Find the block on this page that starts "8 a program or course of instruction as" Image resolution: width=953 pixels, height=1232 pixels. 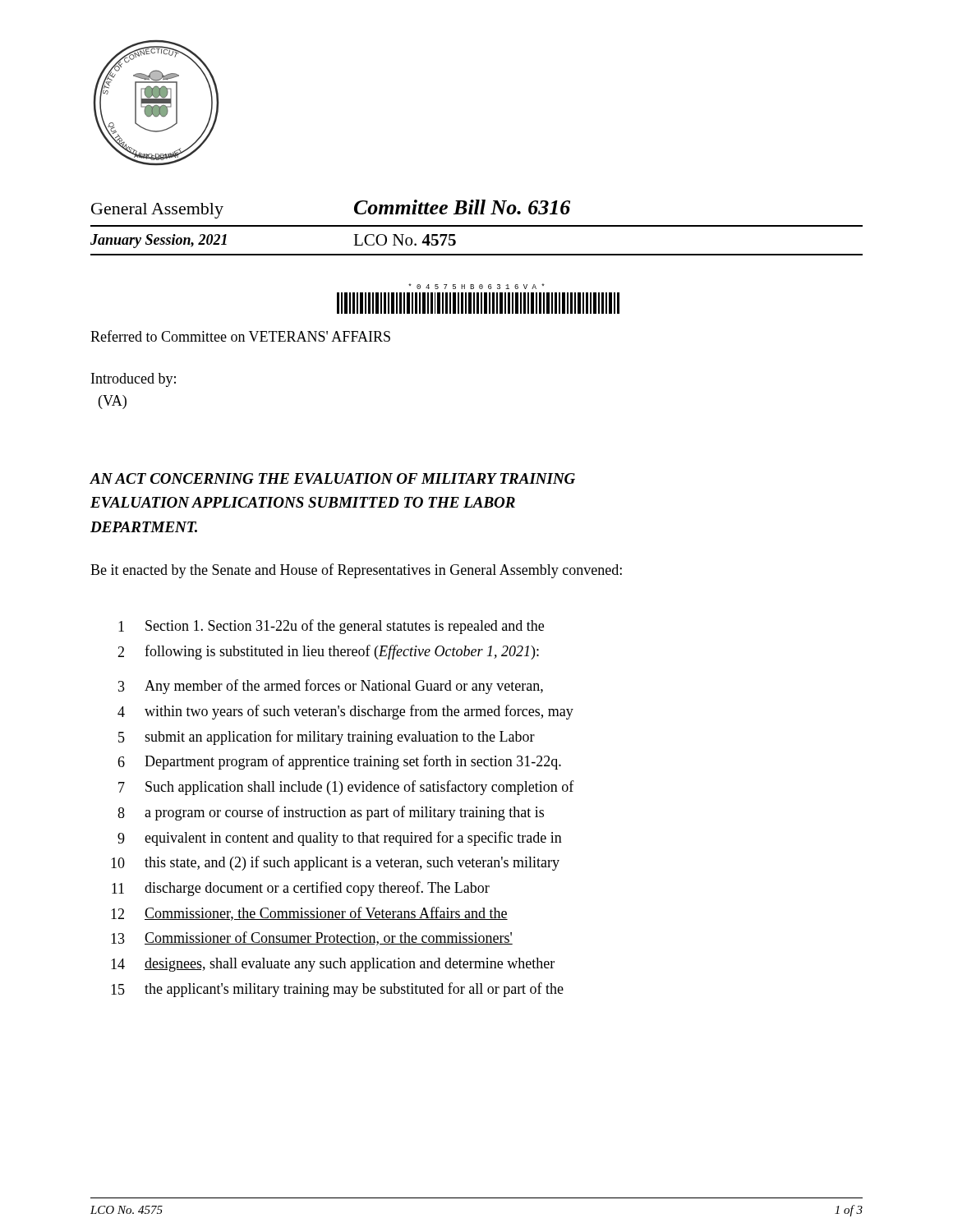coord(476,813)
